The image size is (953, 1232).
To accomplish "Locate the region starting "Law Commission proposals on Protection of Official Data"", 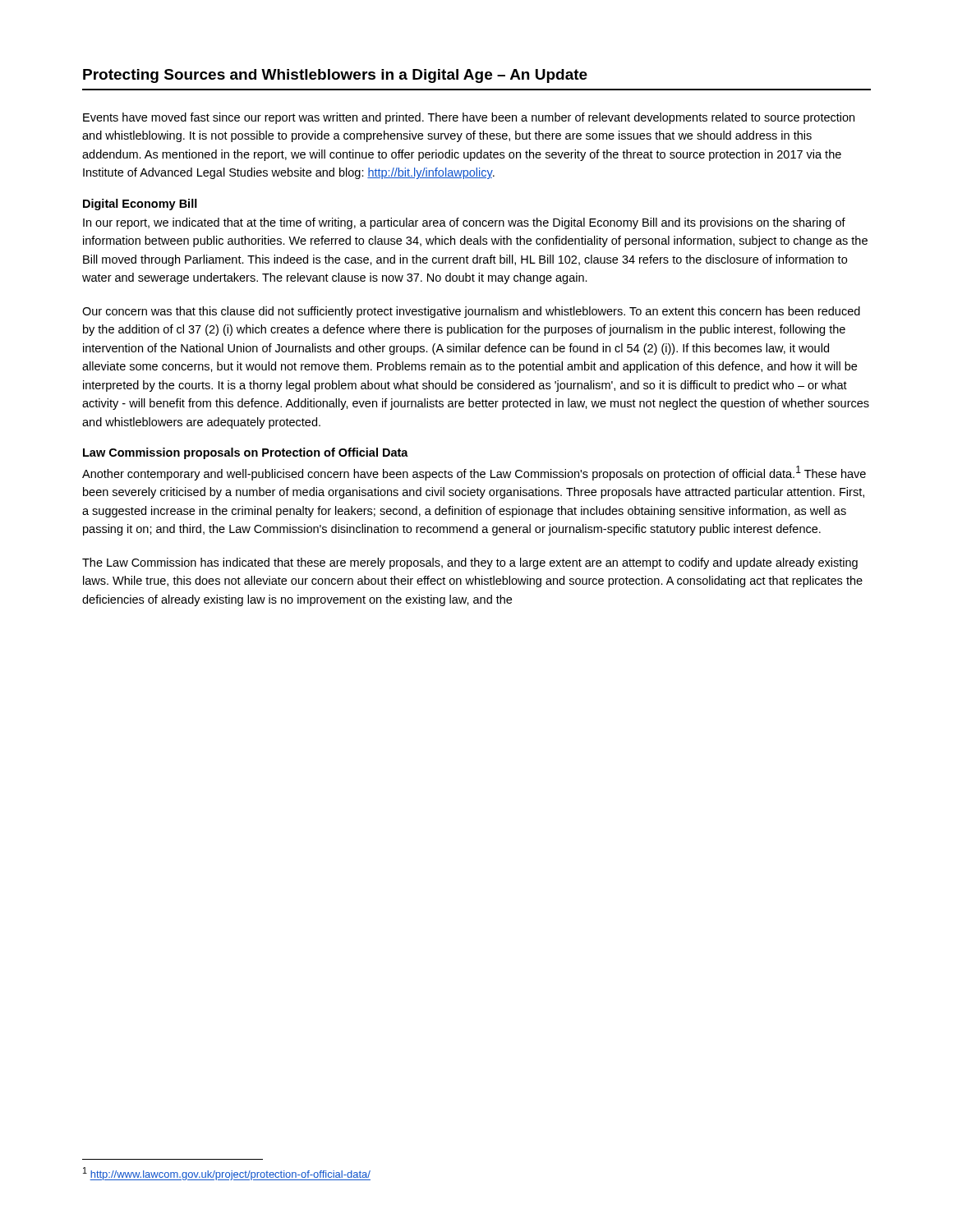I will coord(245,453).
